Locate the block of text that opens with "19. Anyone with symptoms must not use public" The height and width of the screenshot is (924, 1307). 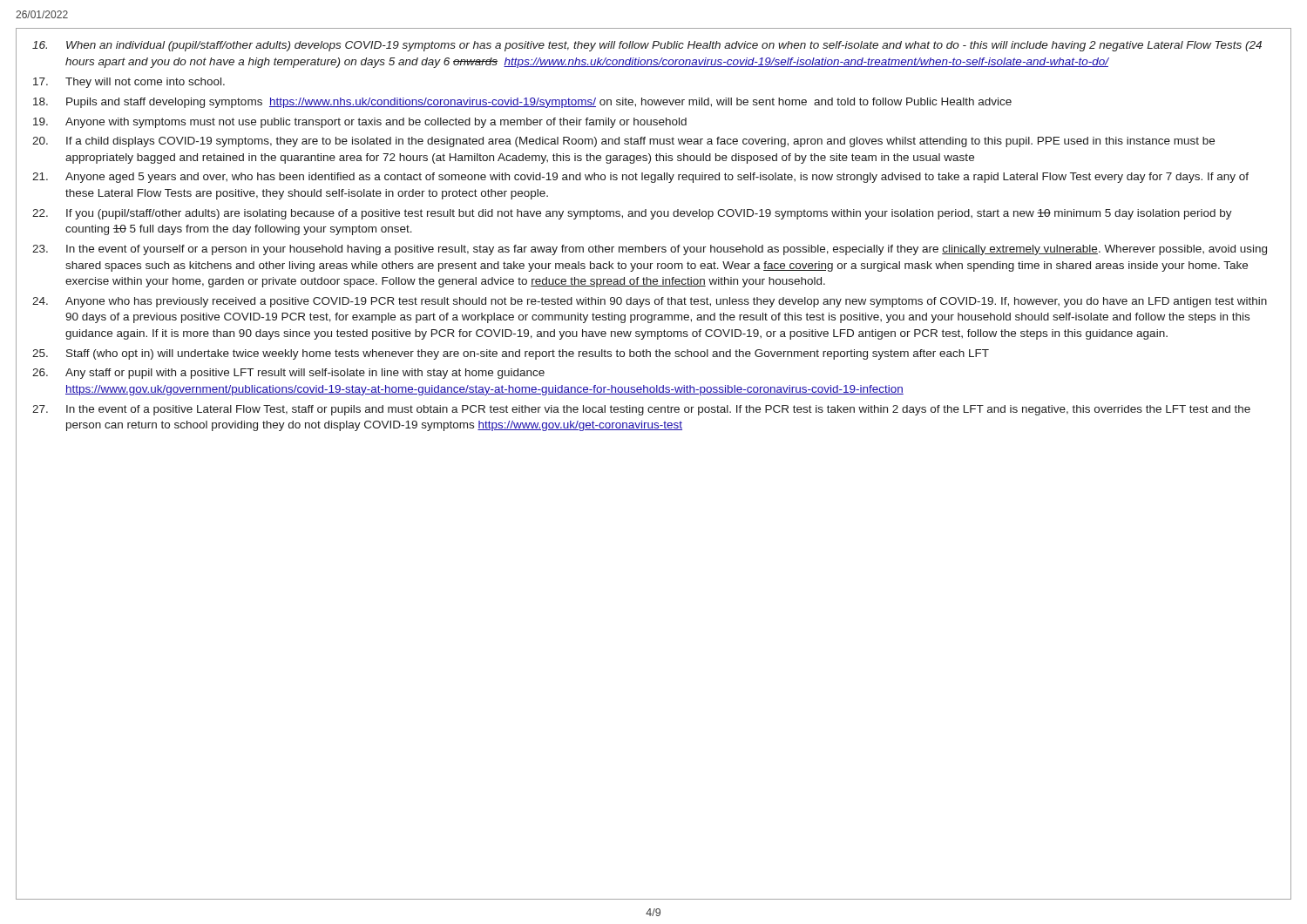pyautogui.click(x=654, y=122)
